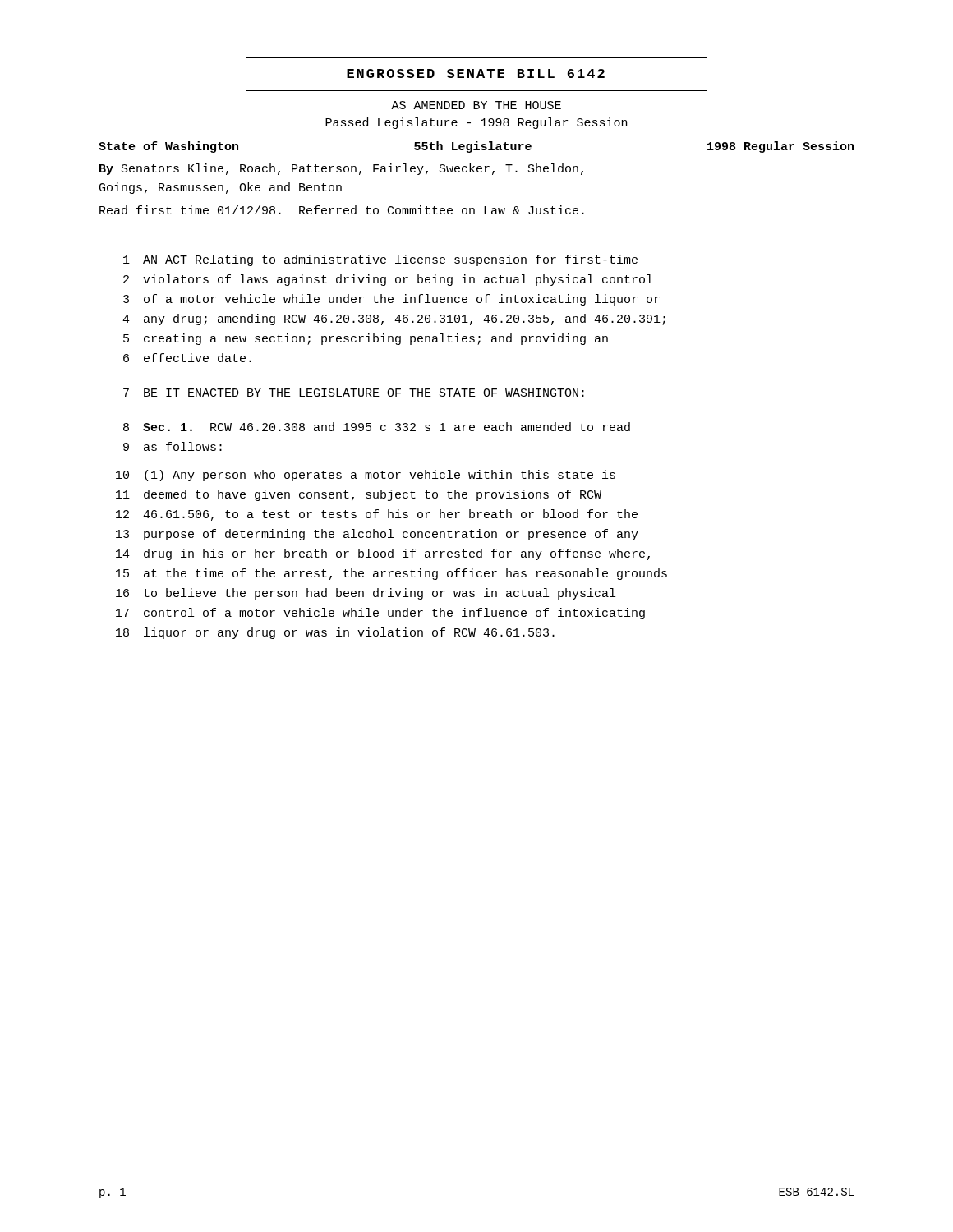Viewport: 953px width, 1232px height.
Task: Find the text block containing "1AN ACT Relating to"
Action: pos(476,310)
